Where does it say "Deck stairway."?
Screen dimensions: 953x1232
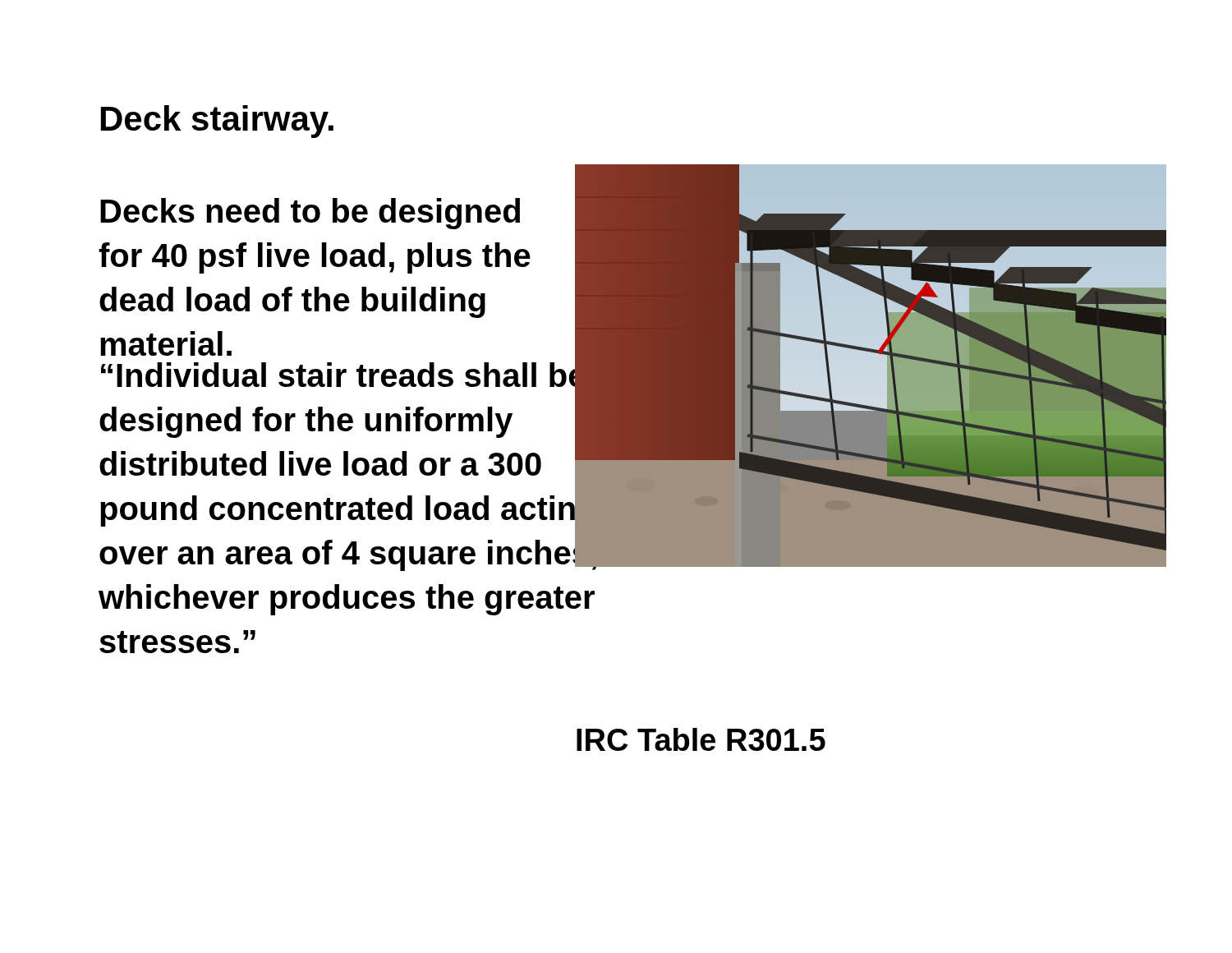coord(217,119)
